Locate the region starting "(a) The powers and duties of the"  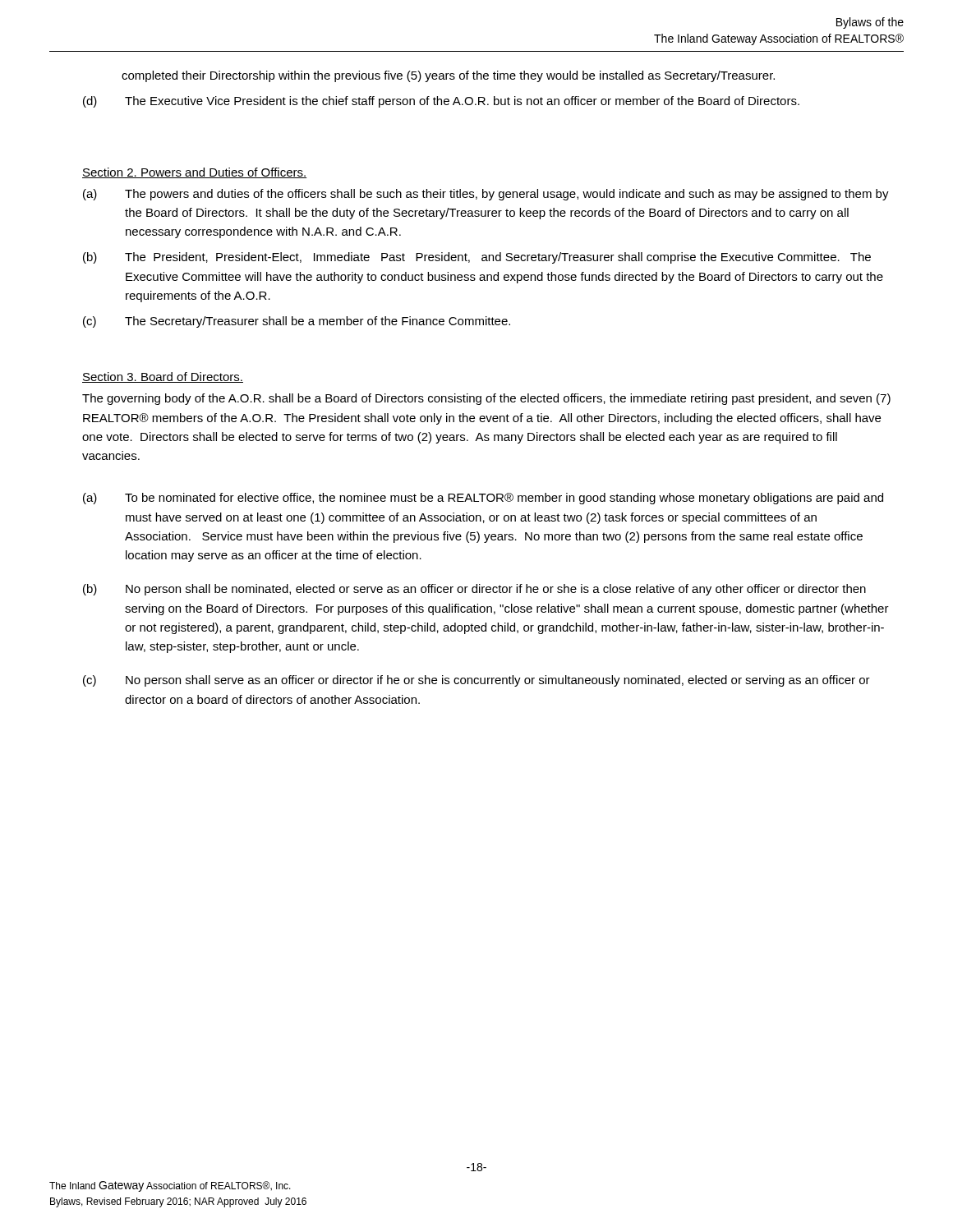click(x=487, y=212)
